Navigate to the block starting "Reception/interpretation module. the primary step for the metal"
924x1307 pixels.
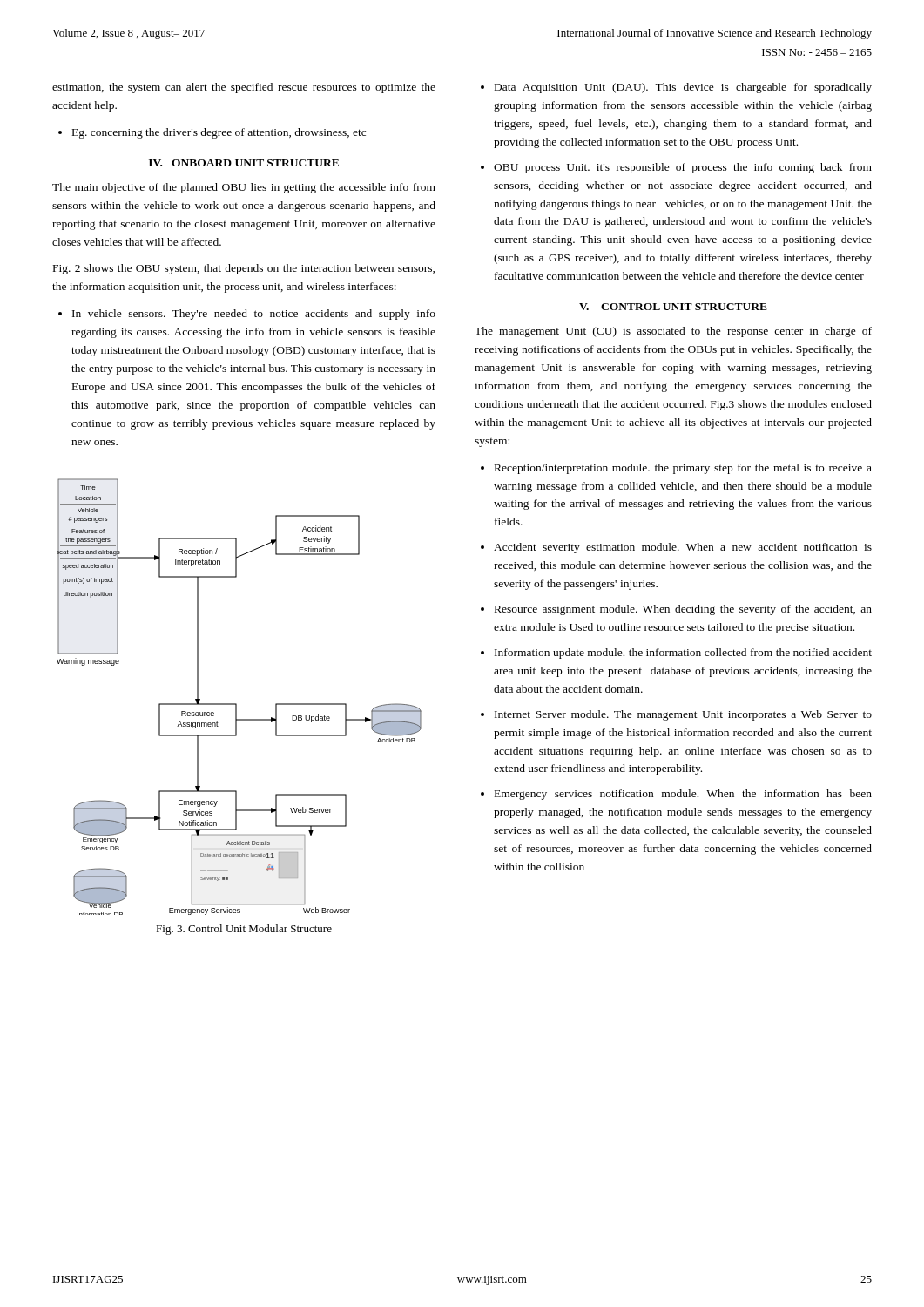673,668
